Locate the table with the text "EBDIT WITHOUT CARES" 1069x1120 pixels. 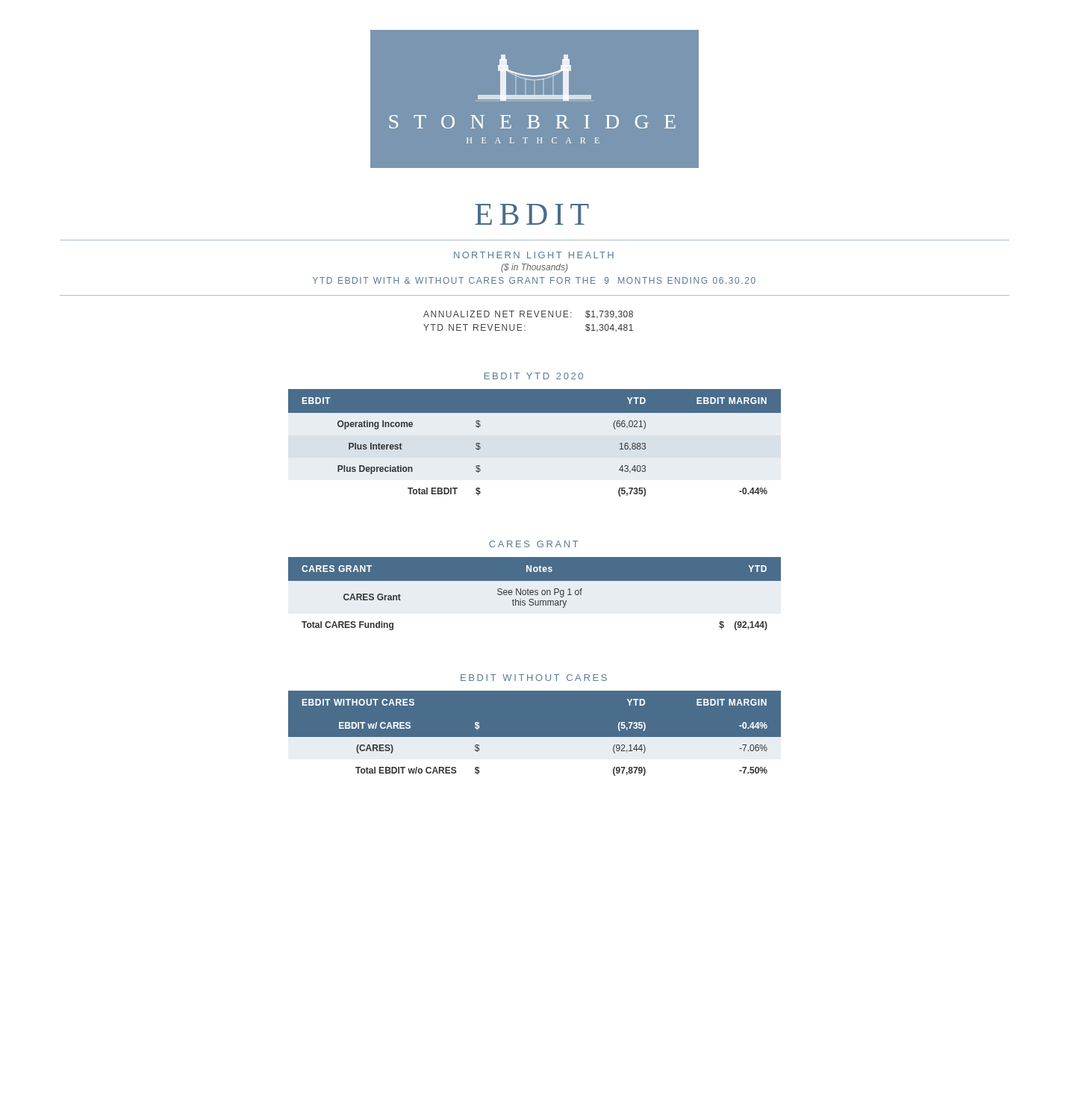tap(534, 736)
